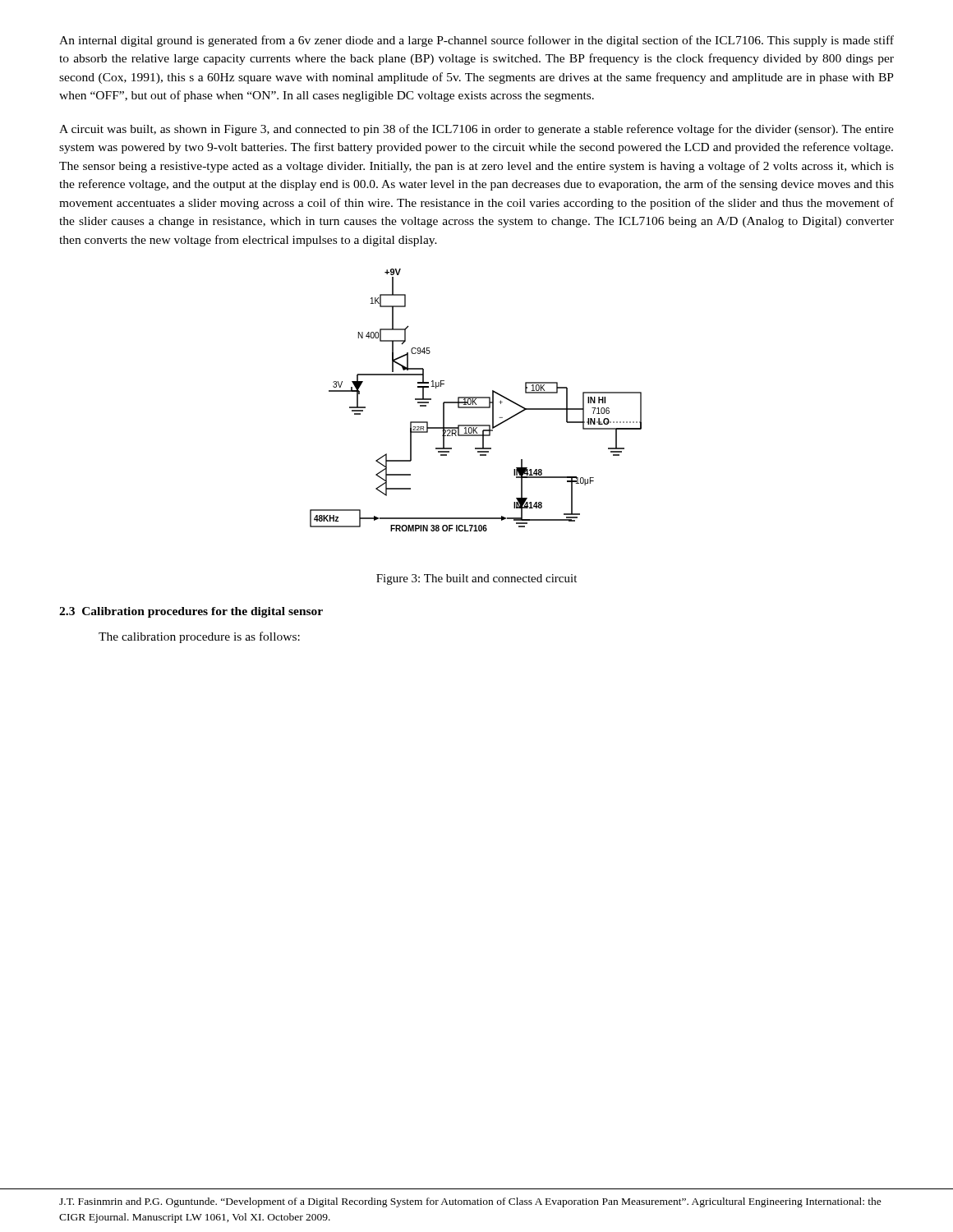Where is the passage that starts "The calibration procedure is as"?
Screen dimensions: 1232x953
point(200,636)
